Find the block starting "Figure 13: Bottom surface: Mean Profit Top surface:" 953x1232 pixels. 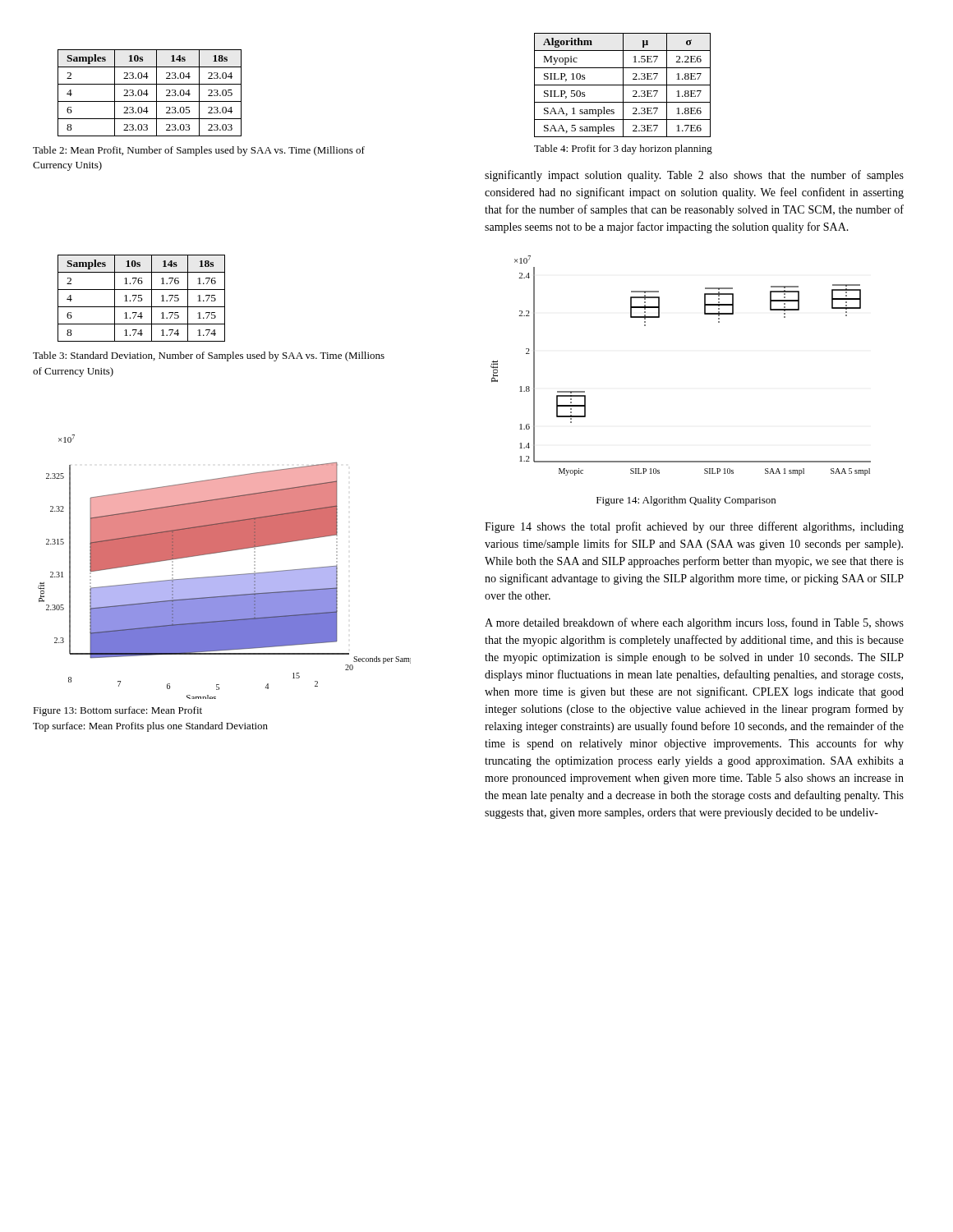click(150, 718)
